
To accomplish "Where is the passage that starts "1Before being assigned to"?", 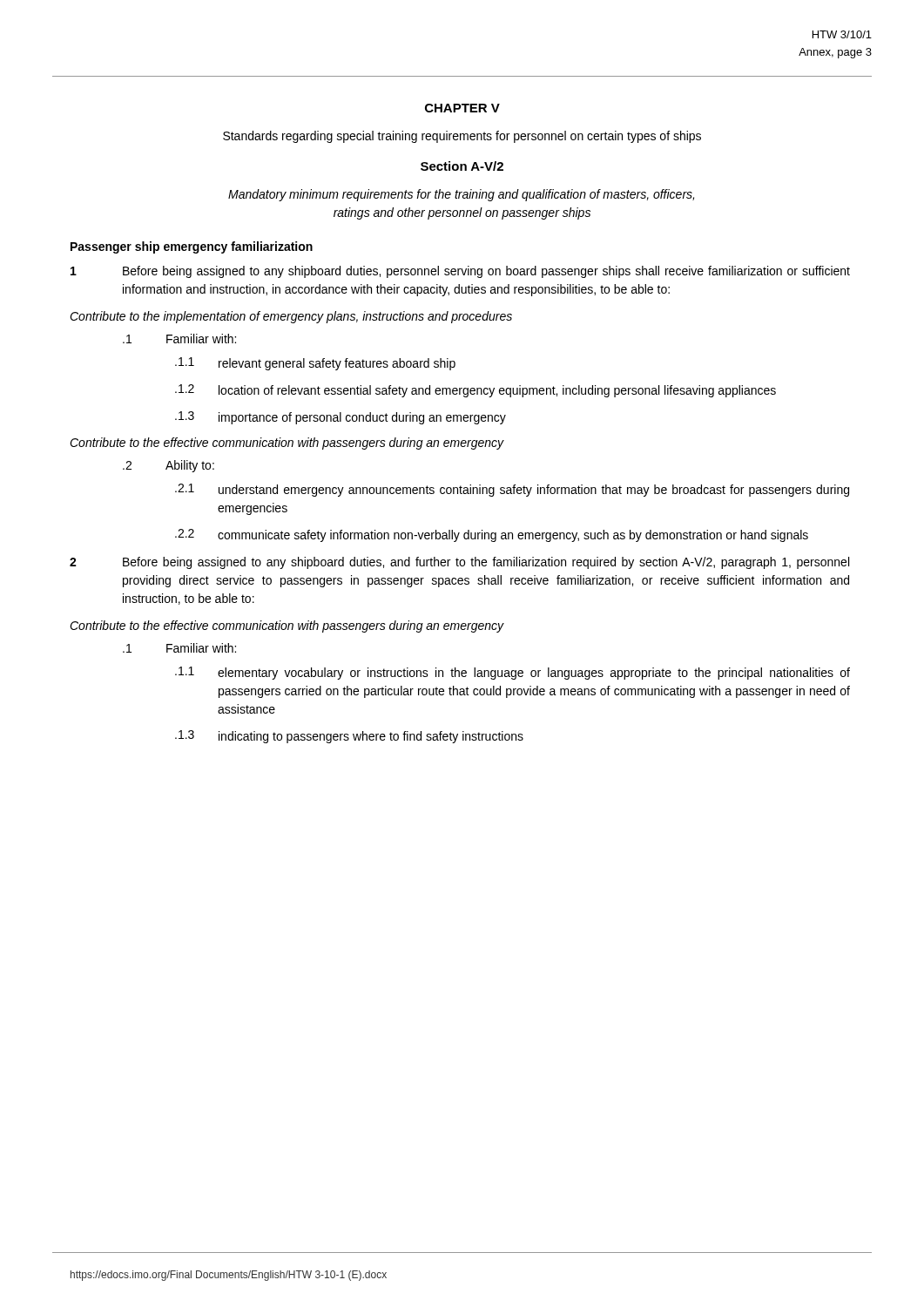I will tap(460, 281).
